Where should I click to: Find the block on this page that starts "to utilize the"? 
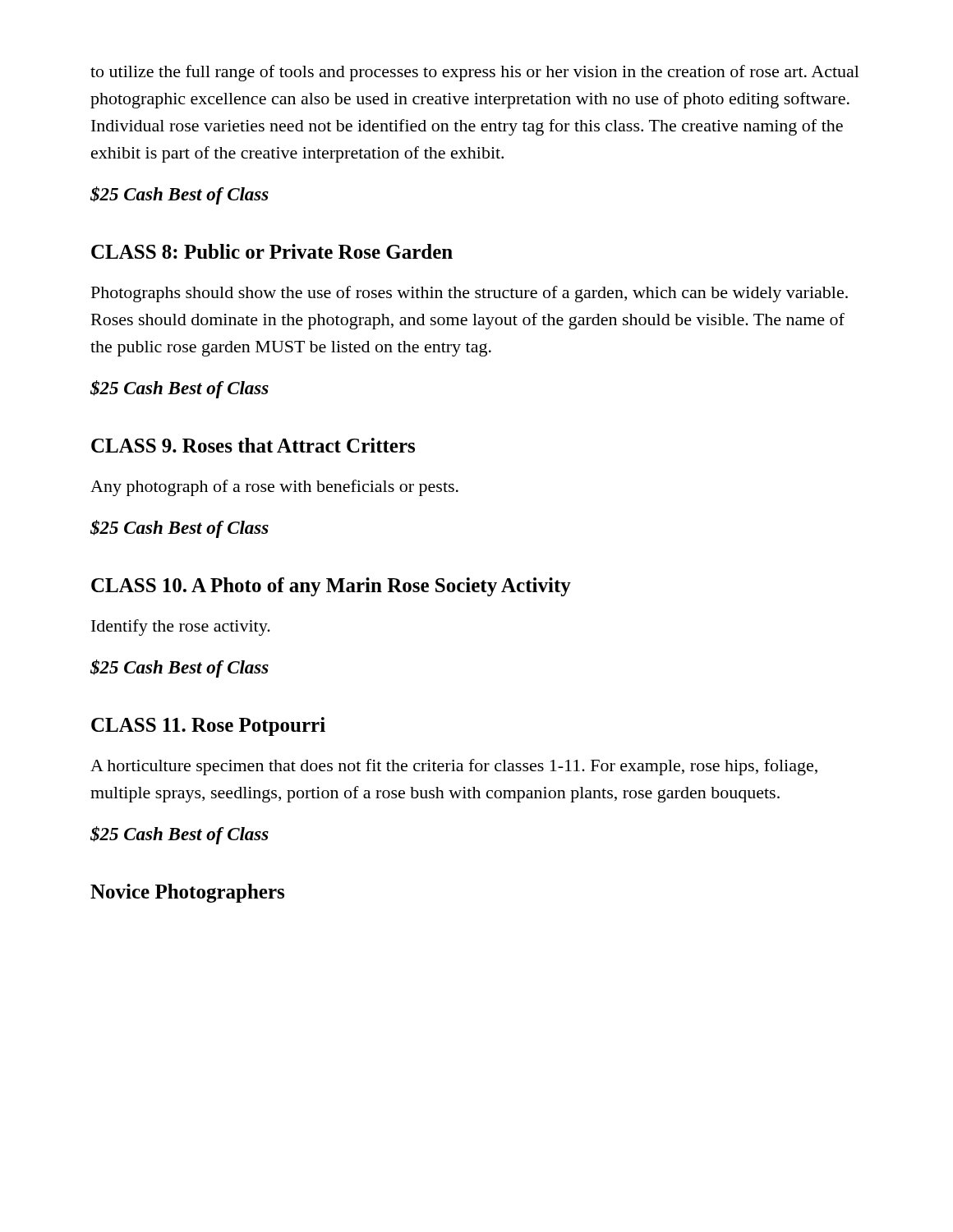click(x=475, y=112)
